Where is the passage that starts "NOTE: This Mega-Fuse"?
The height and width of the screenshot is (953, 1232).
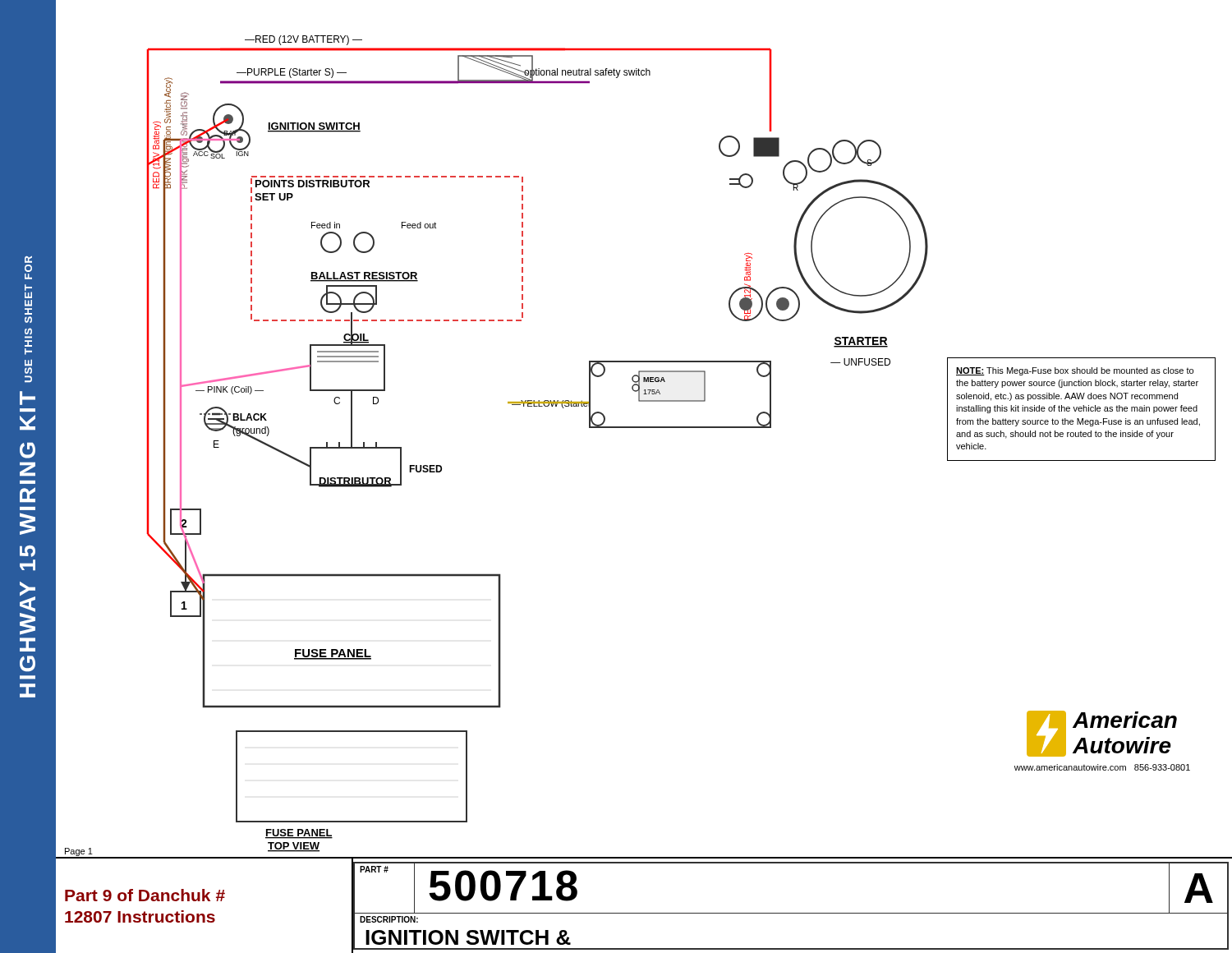click(x=1078, y=408)
